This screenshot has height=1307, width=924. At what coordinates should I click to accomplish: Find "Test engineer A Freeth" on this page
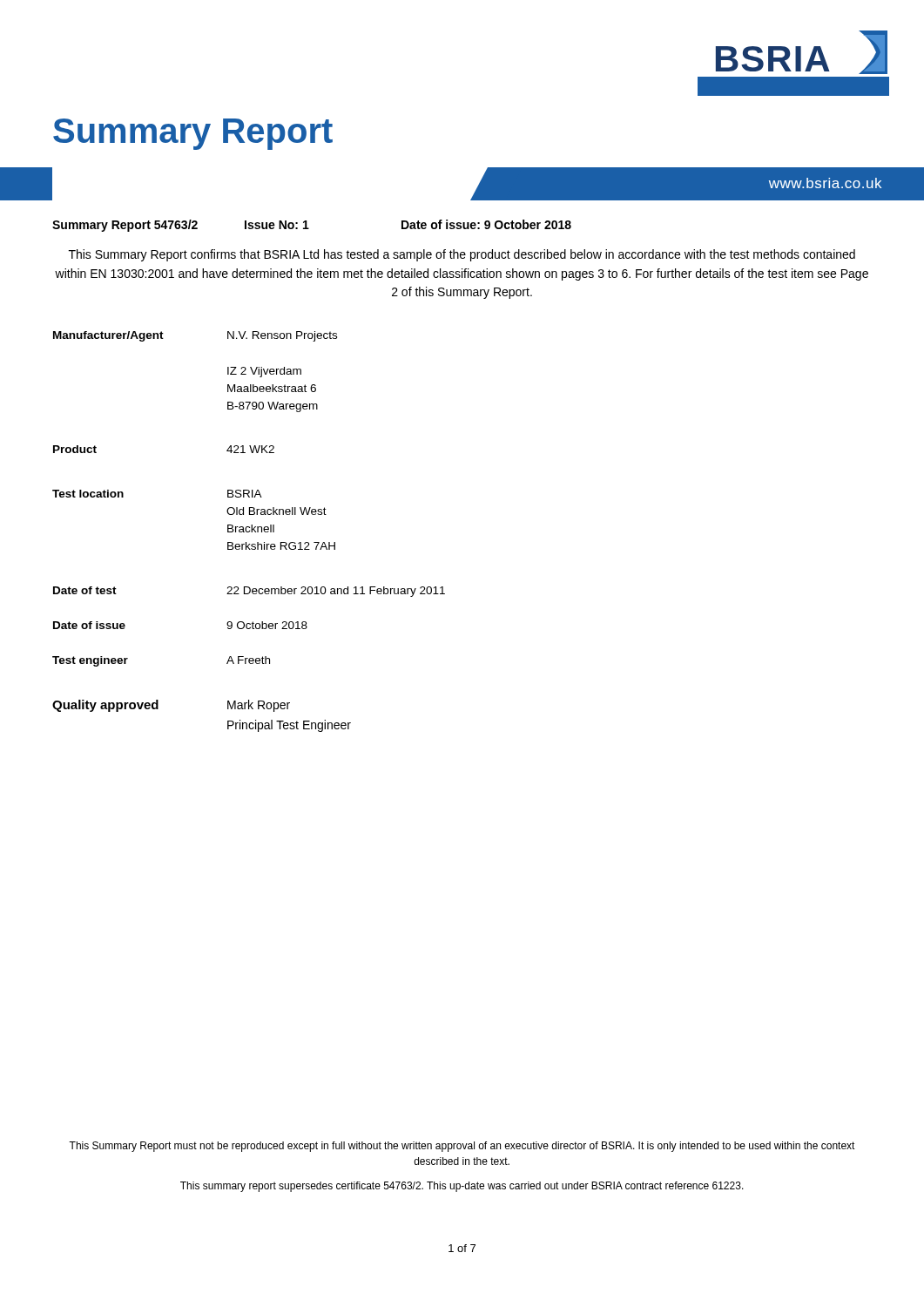tap(90, 661)
